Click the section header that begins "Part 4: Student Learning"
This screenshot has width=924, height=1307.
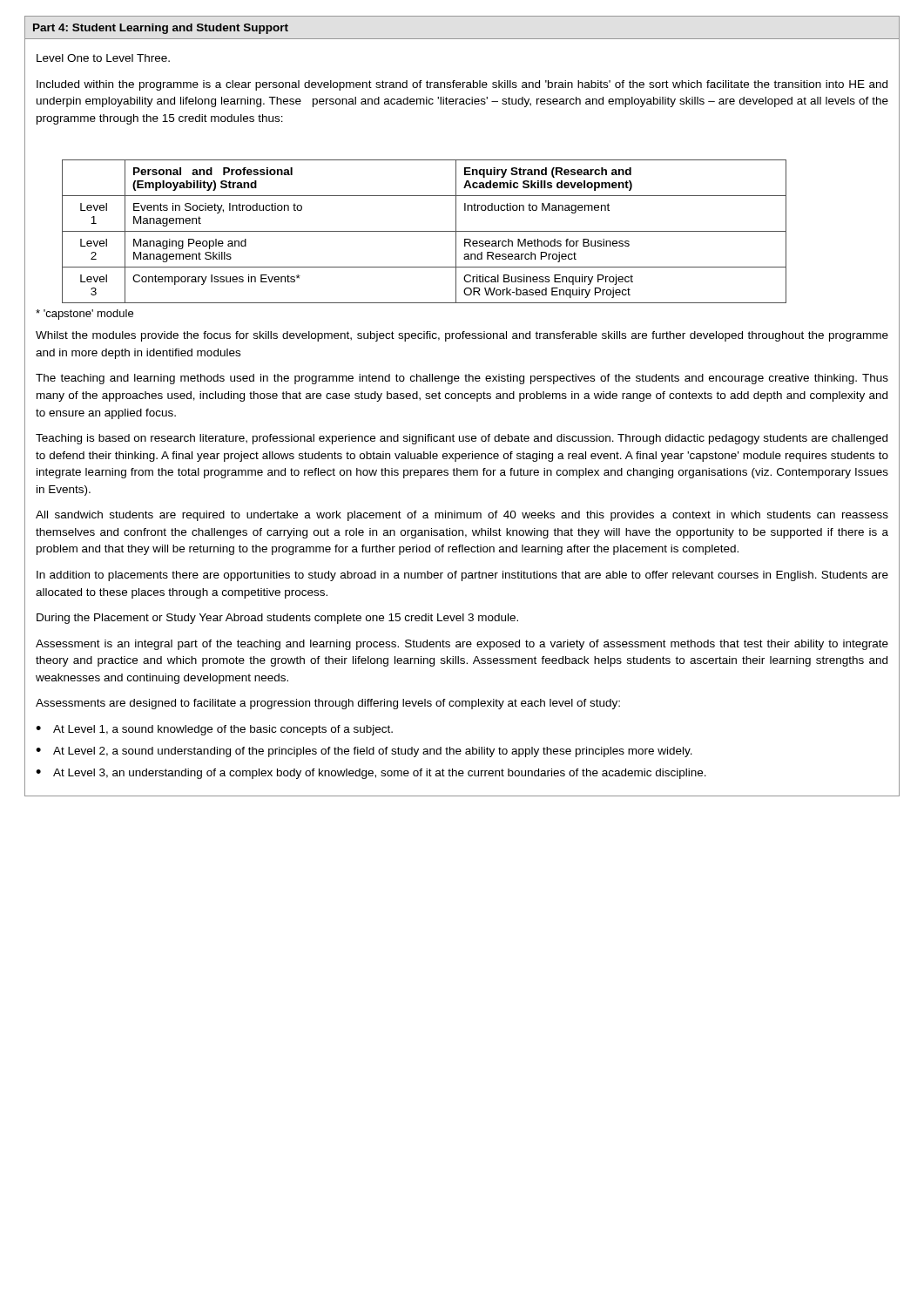(x=160, y=27)
